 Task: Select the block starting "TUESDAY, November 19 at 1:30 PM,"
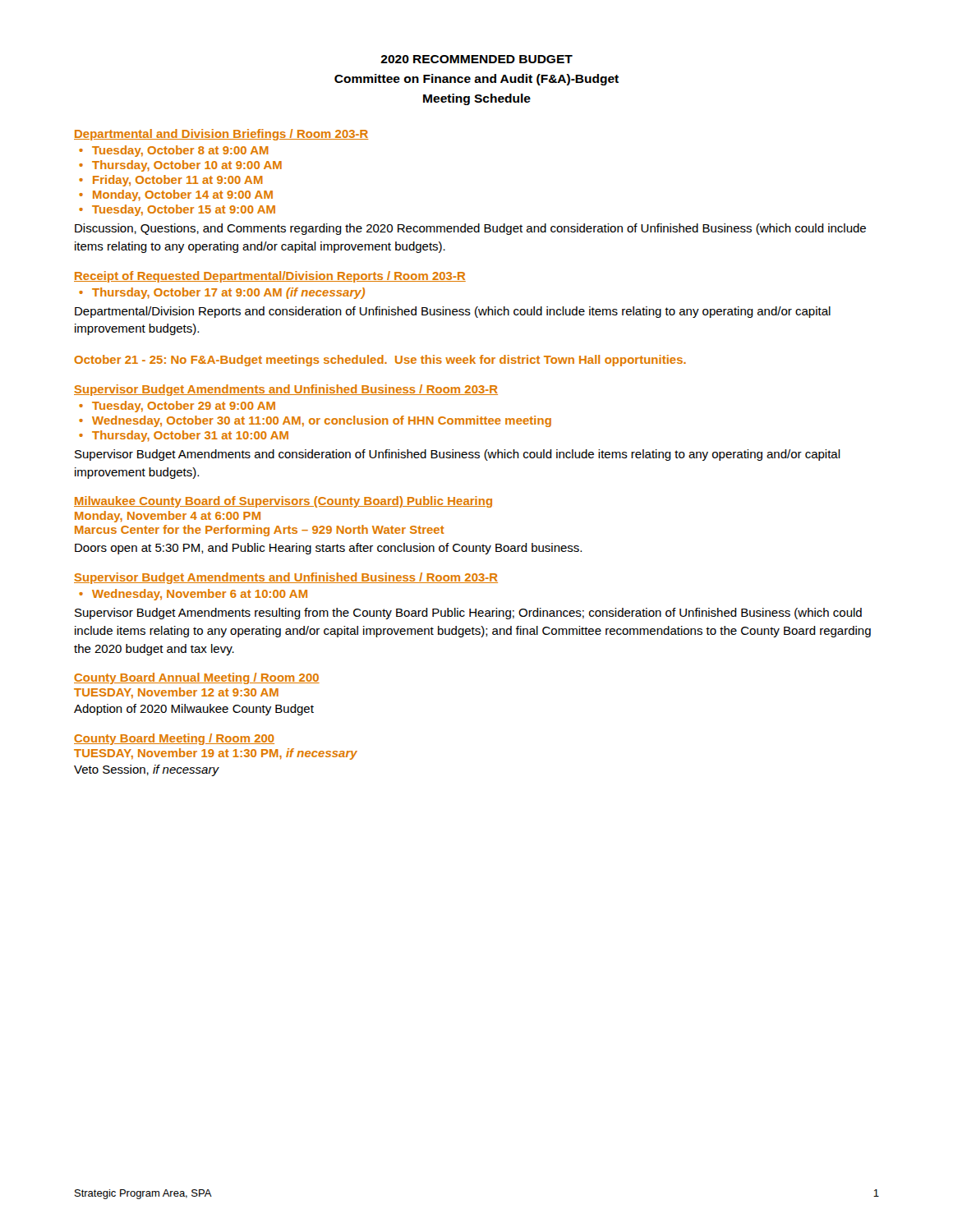pos(216,753)
